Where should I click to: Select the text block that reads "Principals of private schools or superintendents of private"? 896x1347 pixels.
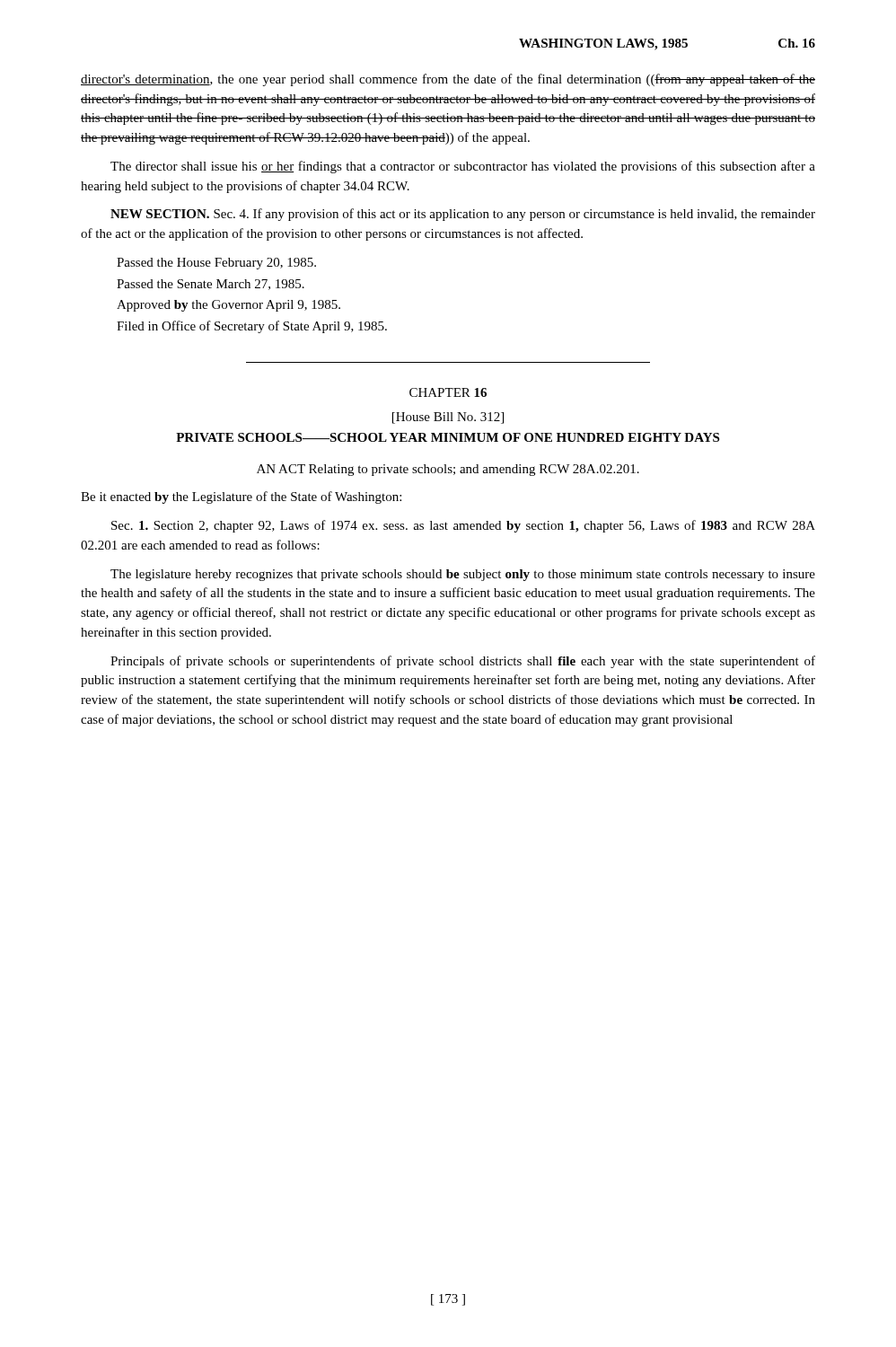(448, 690)
